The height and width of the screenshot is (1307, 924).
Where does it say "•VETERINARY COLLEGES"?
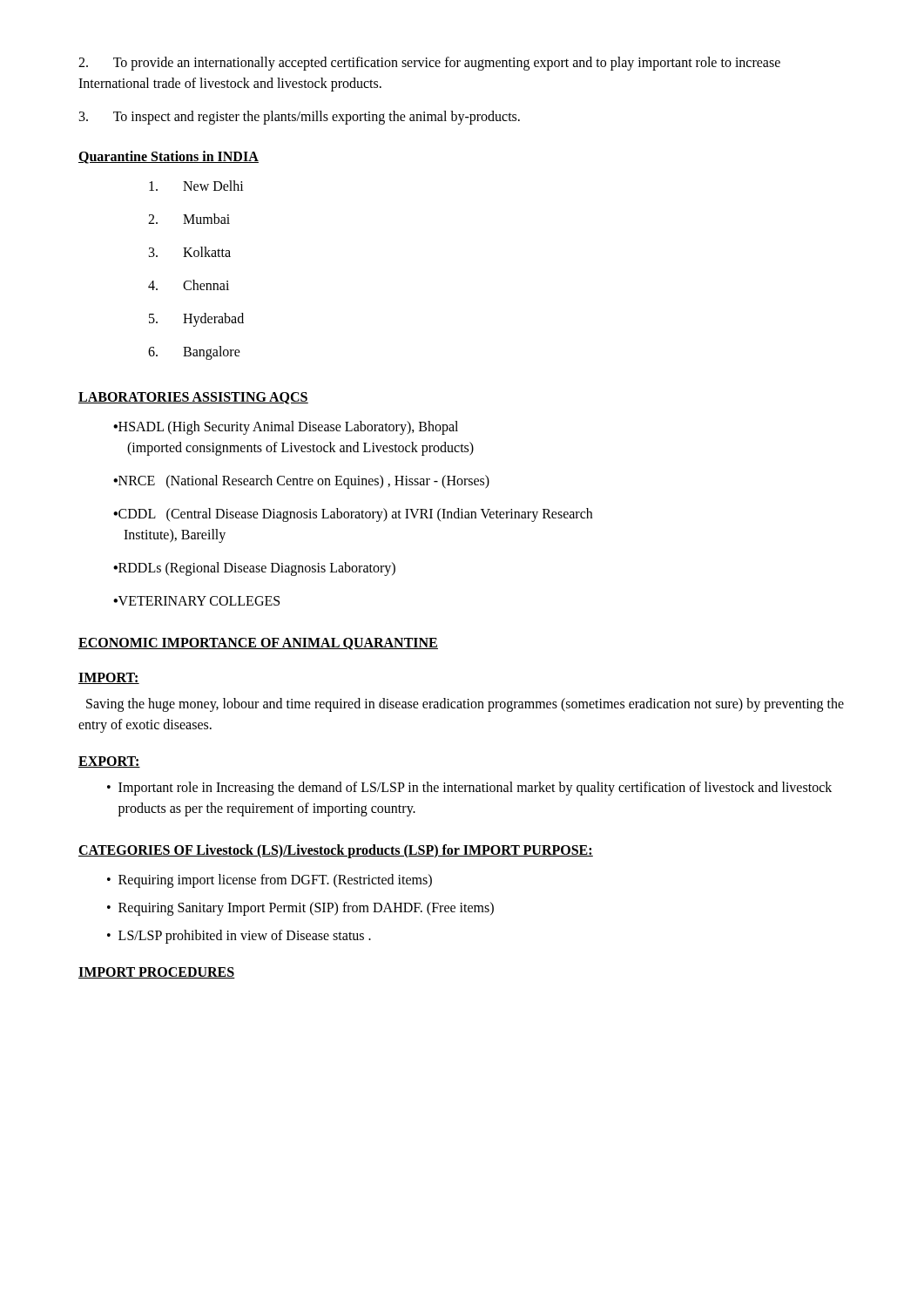click(197, 601)
